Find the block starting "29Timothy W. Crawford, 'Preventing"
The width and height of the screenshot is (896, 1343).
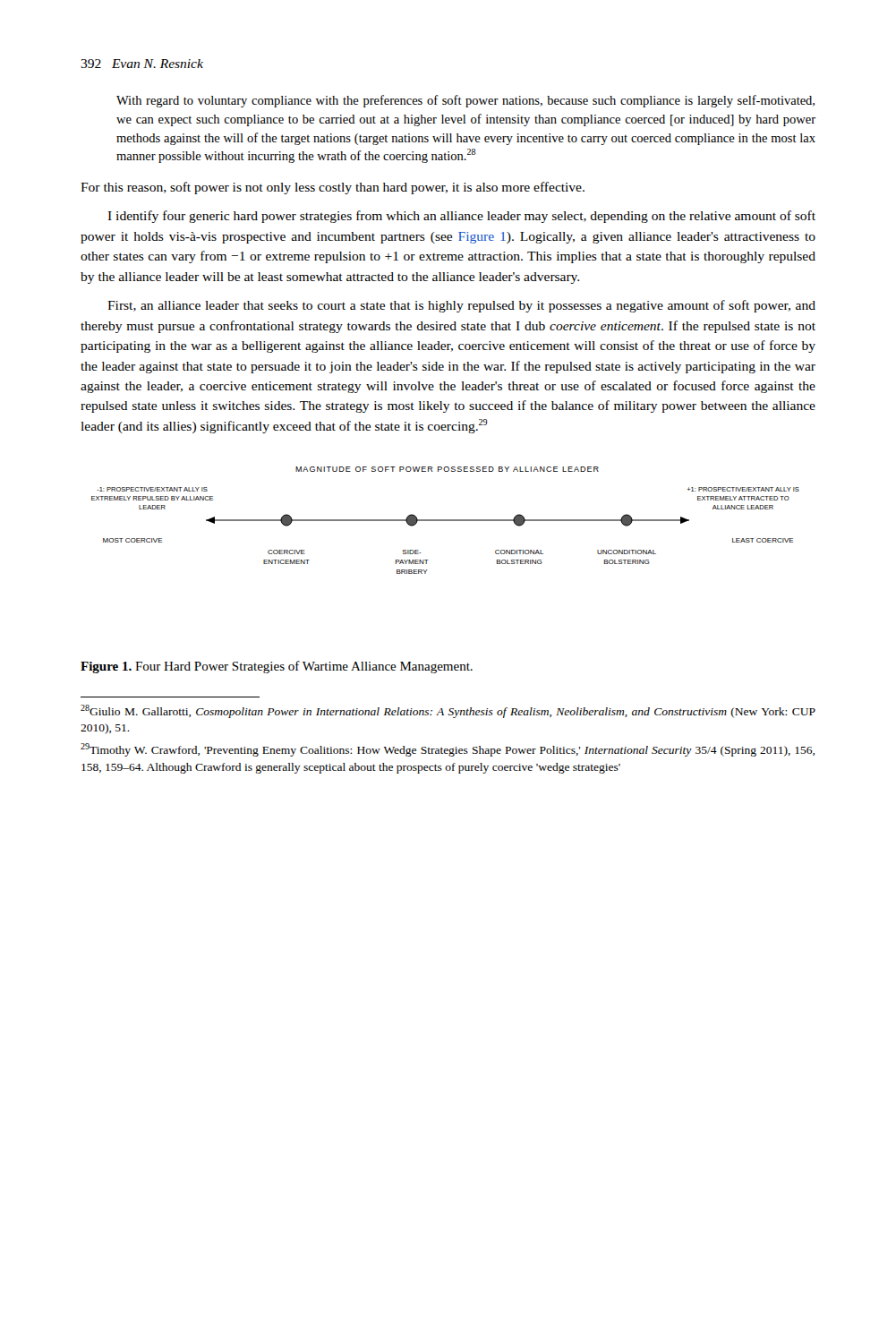pos(448,758)
